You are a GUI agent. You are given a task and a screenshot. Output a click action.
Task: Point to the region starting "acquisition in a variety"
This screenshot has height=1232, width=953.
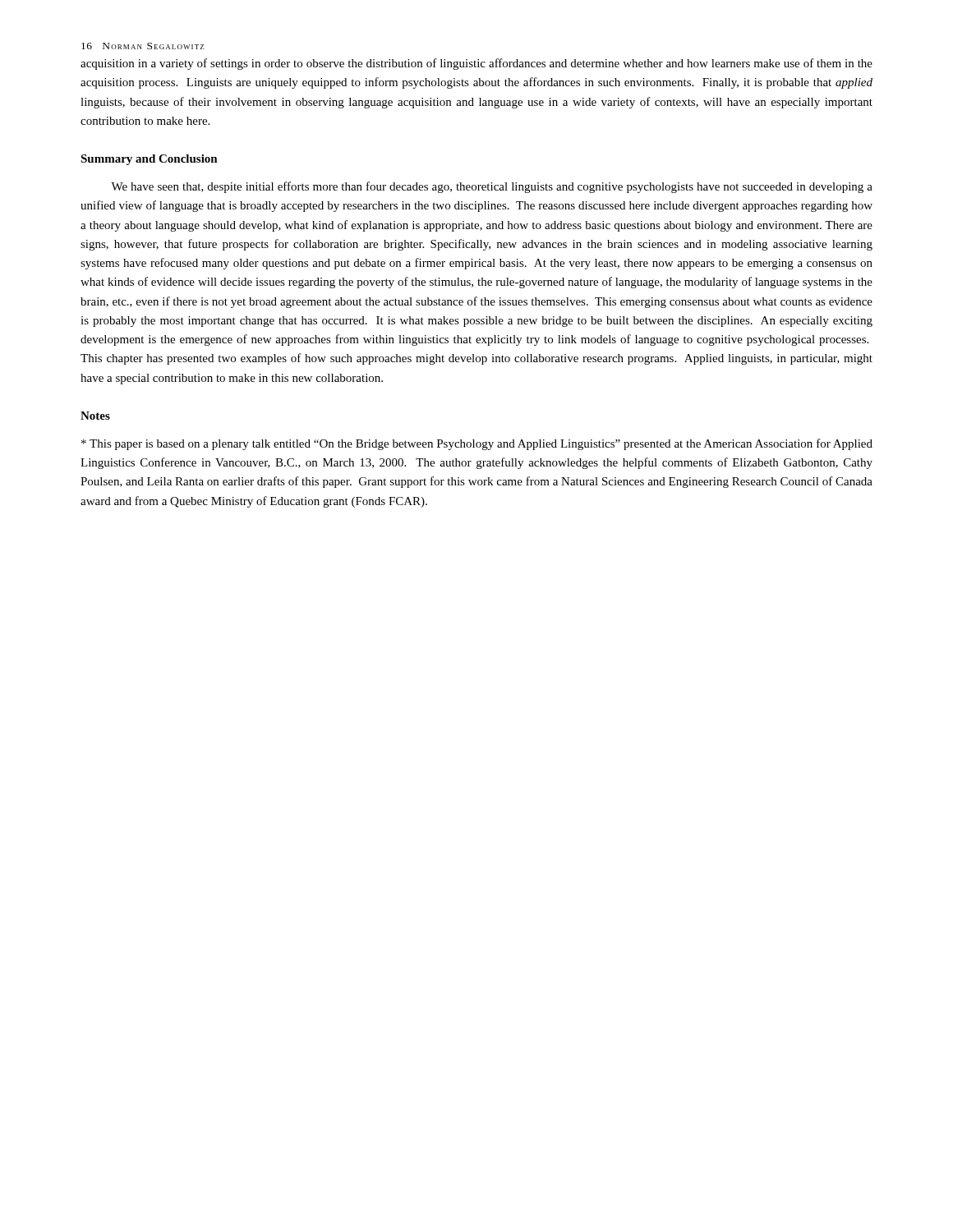click(x=476, y=92)
